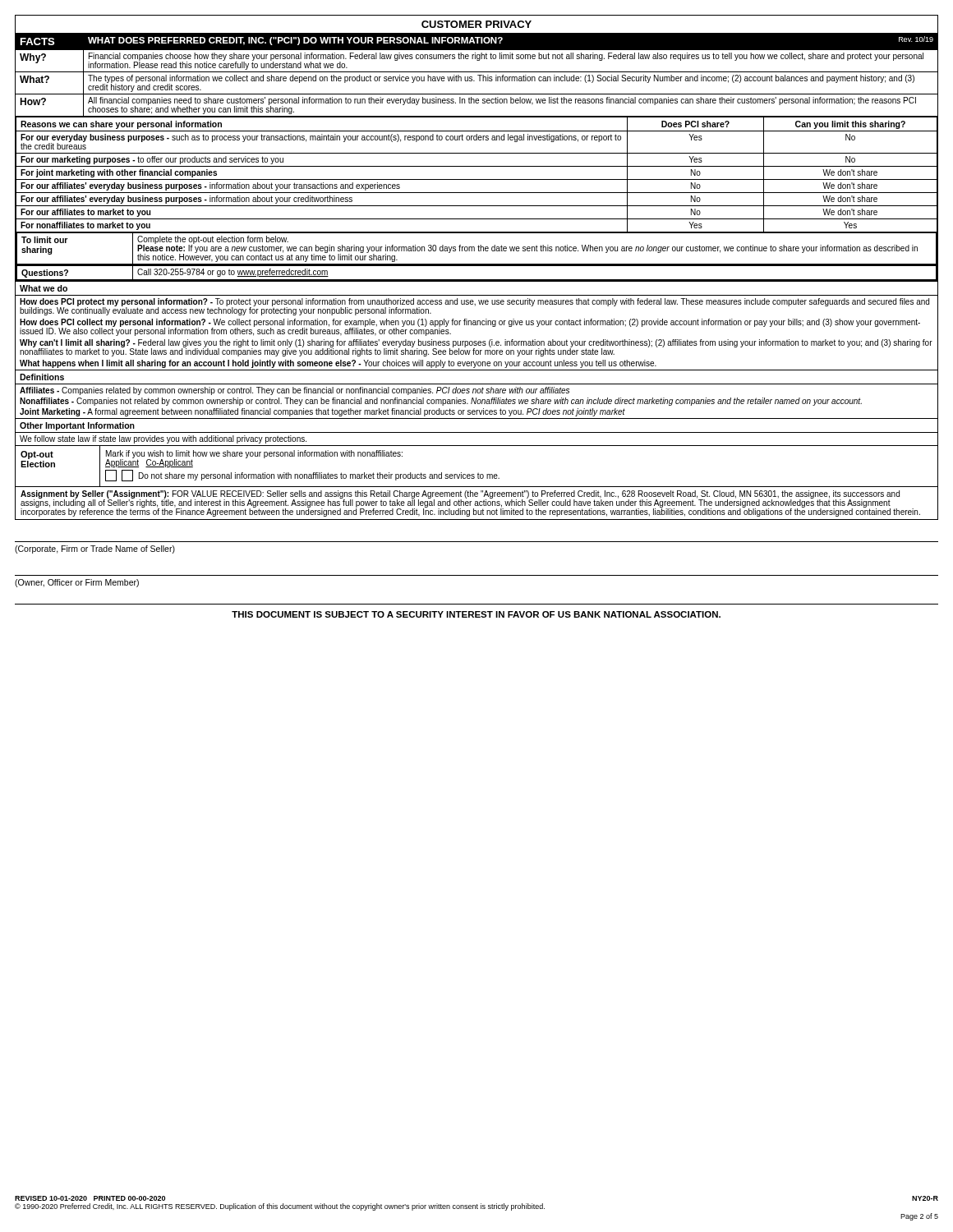Point to the block beginning "Nonaffiliates - Companies not related"
This screenshot has width=953, height=1232.
[x=441, y=401]
